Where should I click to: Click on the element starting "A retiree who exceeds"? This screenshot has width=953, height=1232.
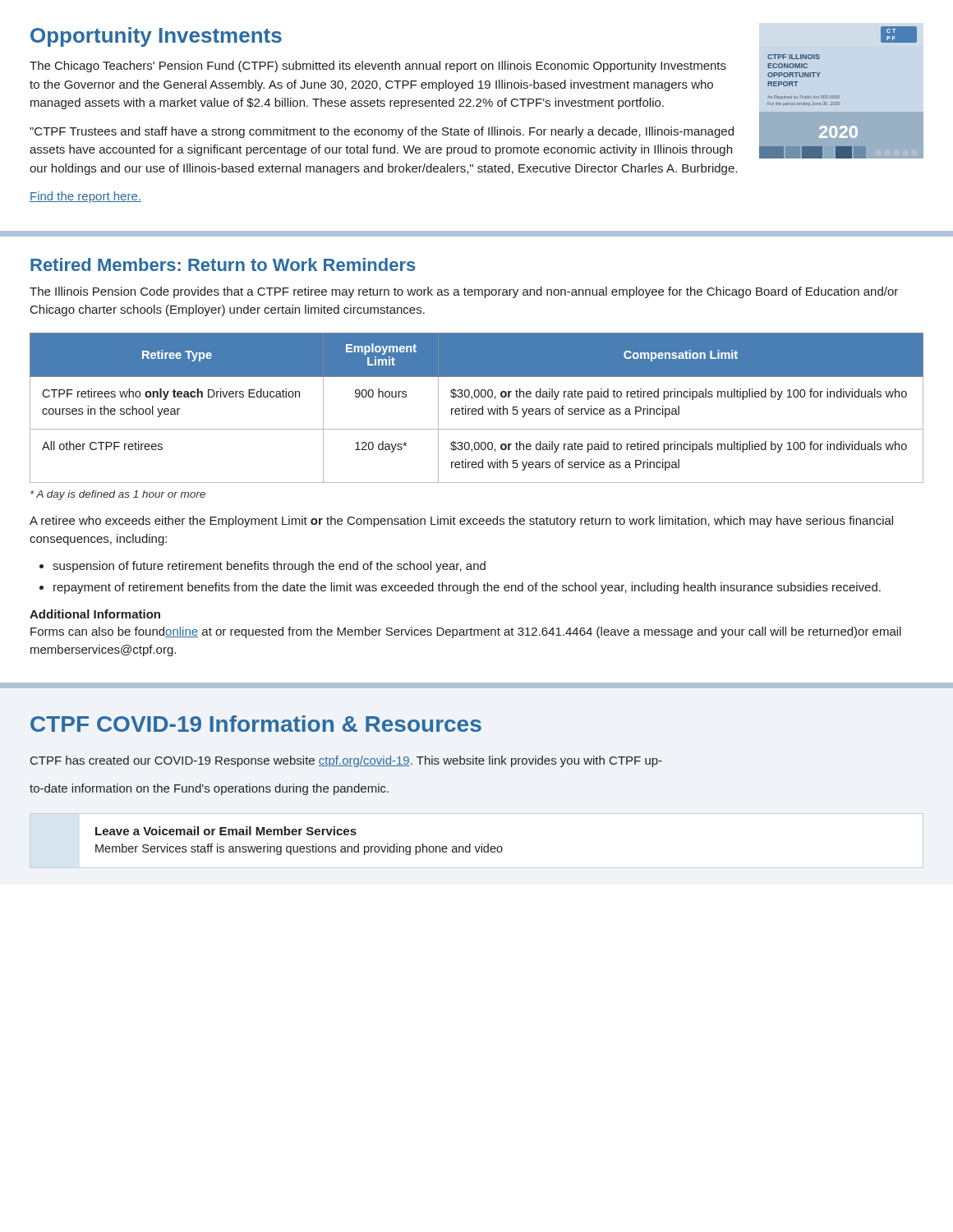[x=476, y=530]
